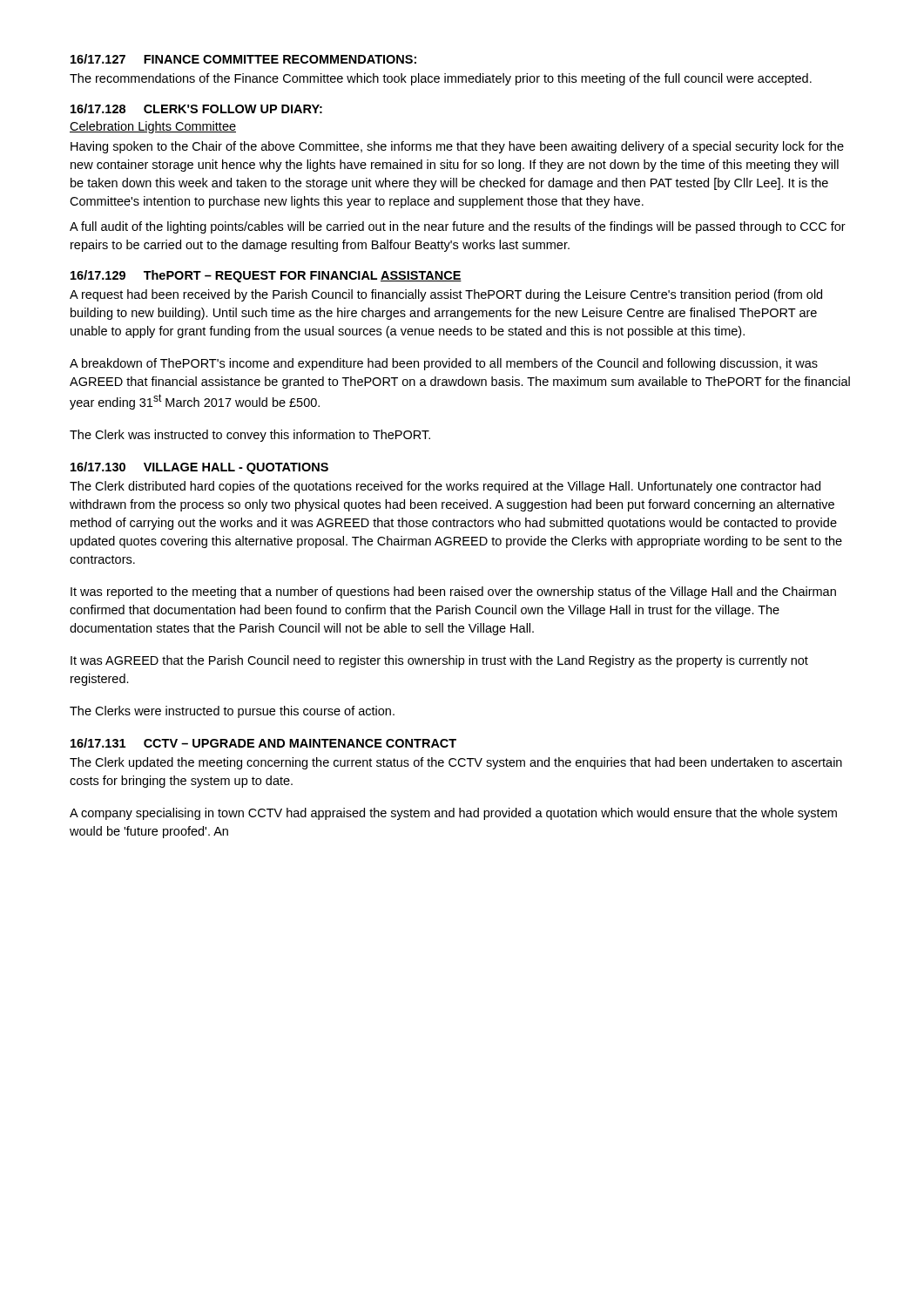Image resolution: width=924 pixels, height=1307 pixels.
Task: Where is the passage that starts "Having spoken to the Chair of the"?
Action: (x=457, y=174)
